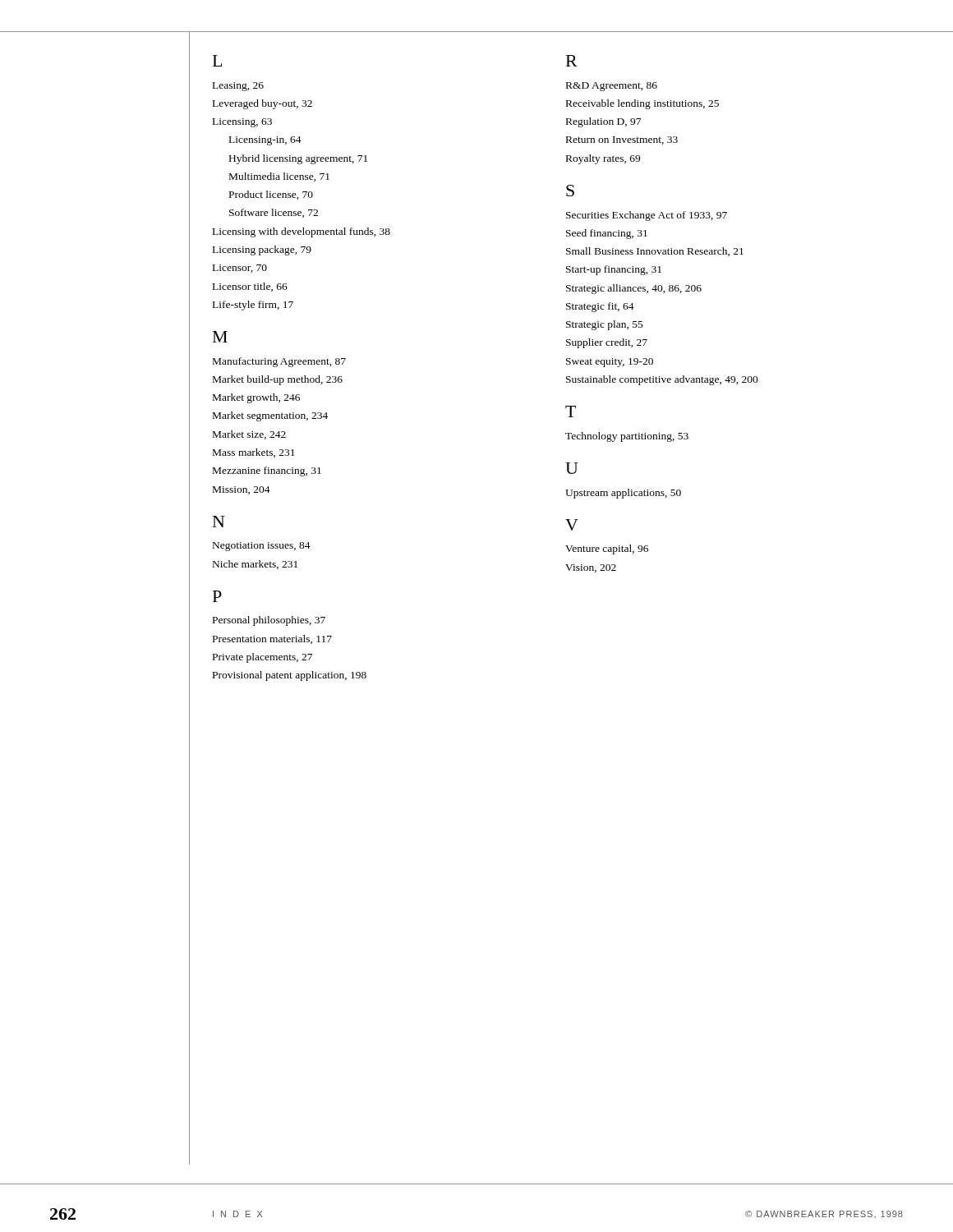Screen dimensions: 1232x953
Task: Find "Regulation D, 97" on this page
Action: 603,121
